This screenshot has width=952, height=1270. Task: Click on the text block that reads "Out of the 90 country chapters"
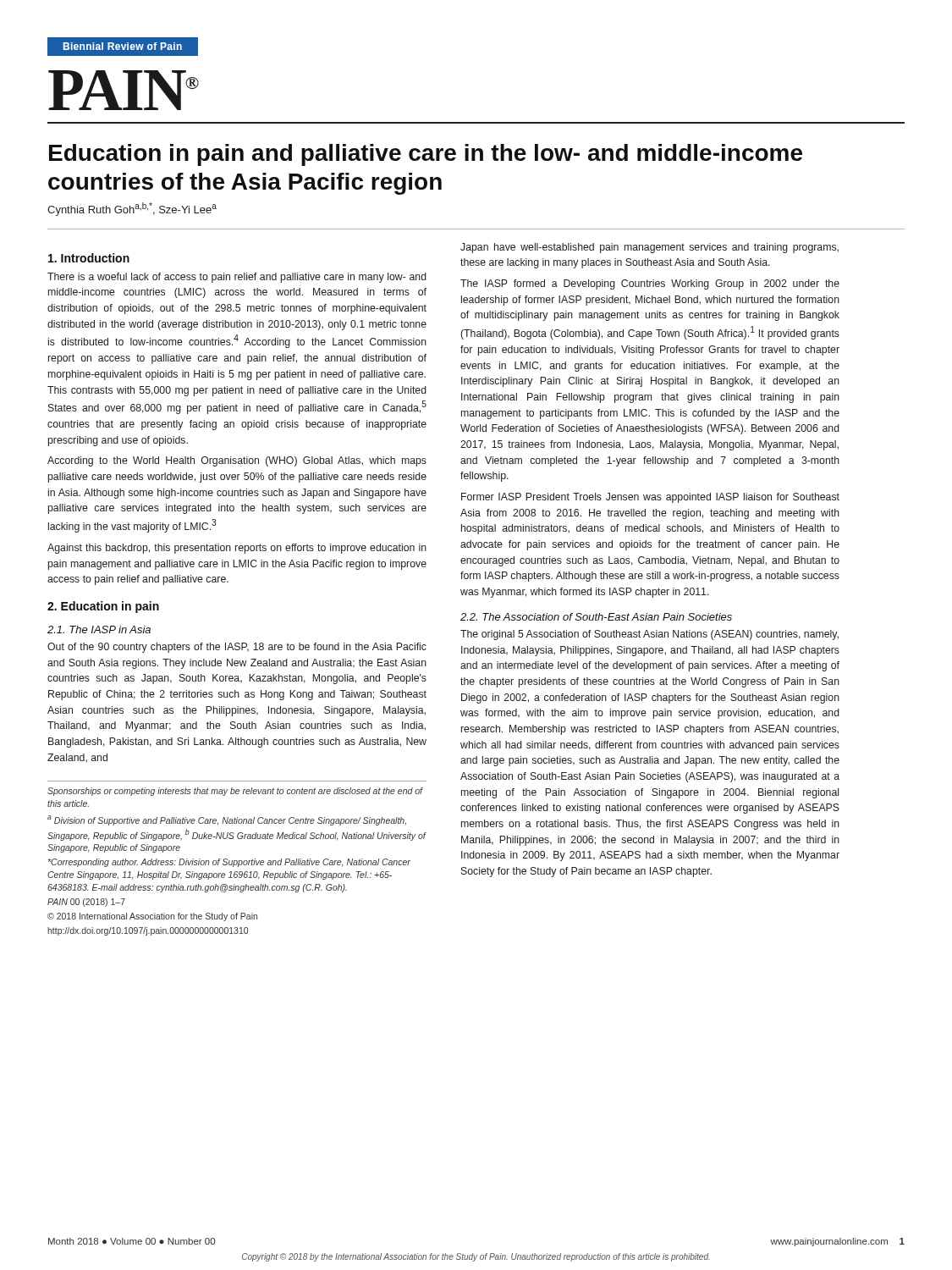(237, 703)
